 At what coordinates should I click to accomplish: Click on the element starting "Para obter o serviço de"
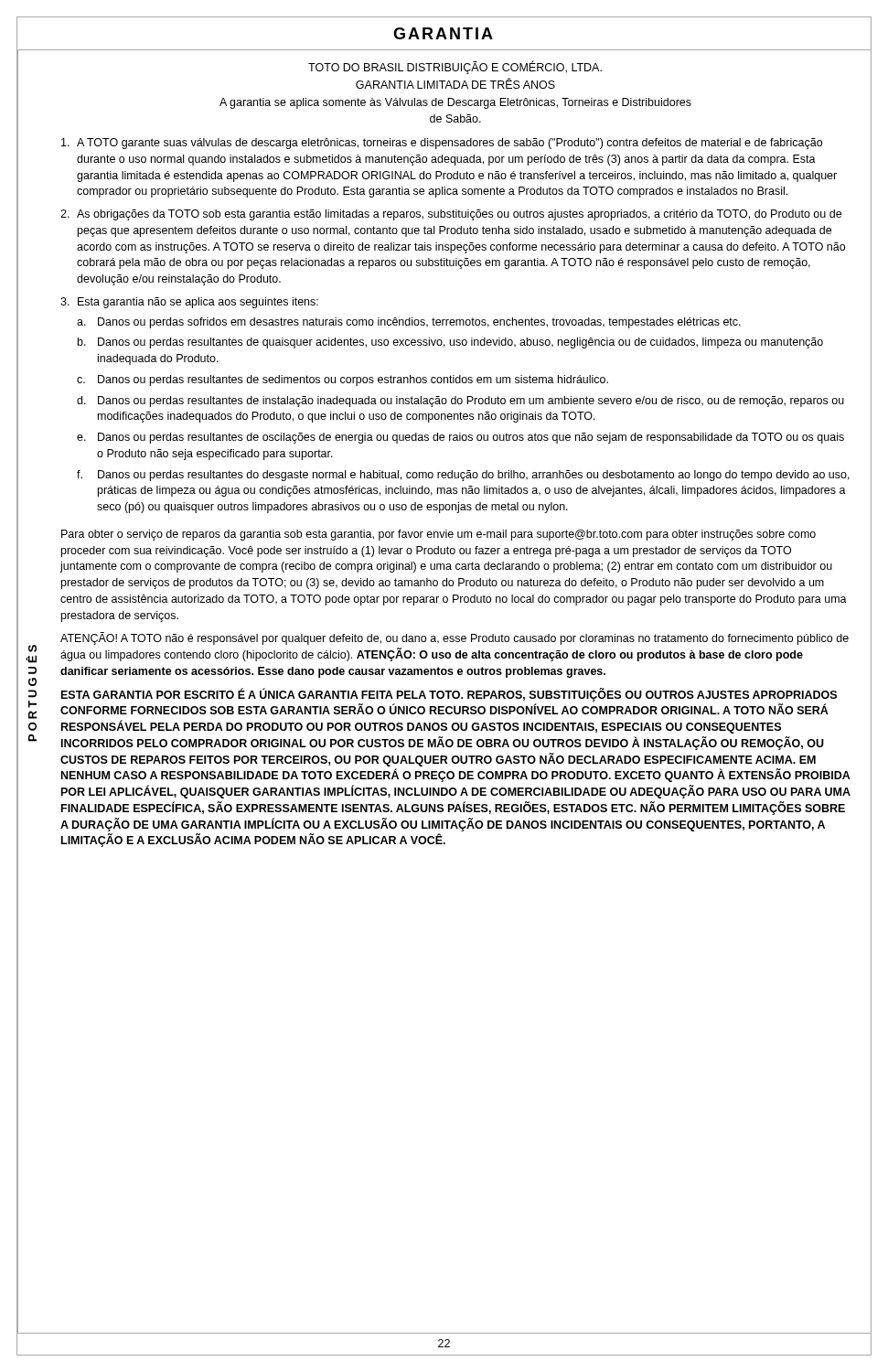coord(453,575)
